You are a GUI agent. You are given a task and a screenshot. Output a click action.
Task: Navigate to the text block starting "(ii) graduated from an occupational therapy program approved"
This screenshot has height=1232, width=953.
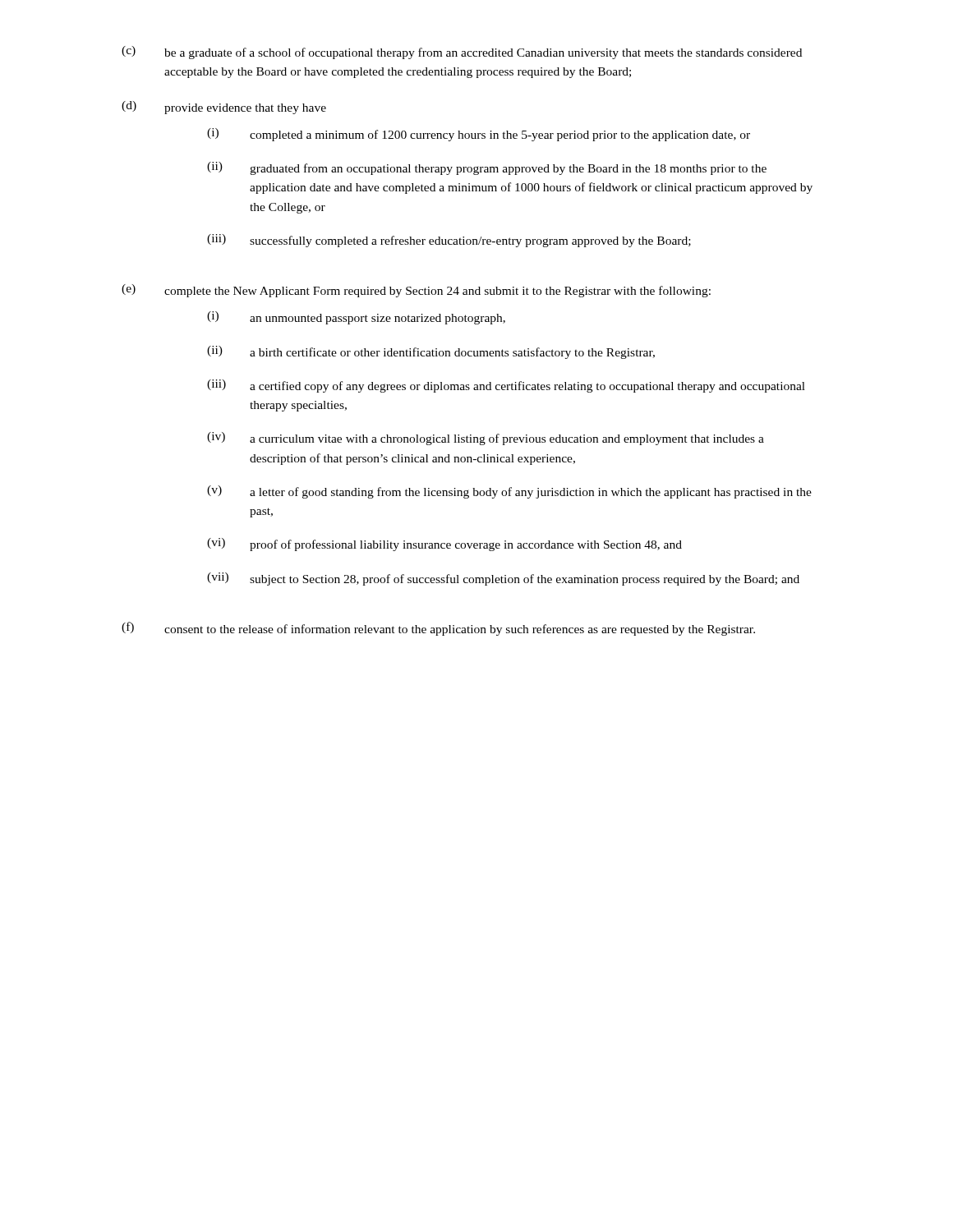tap(513, 187)
